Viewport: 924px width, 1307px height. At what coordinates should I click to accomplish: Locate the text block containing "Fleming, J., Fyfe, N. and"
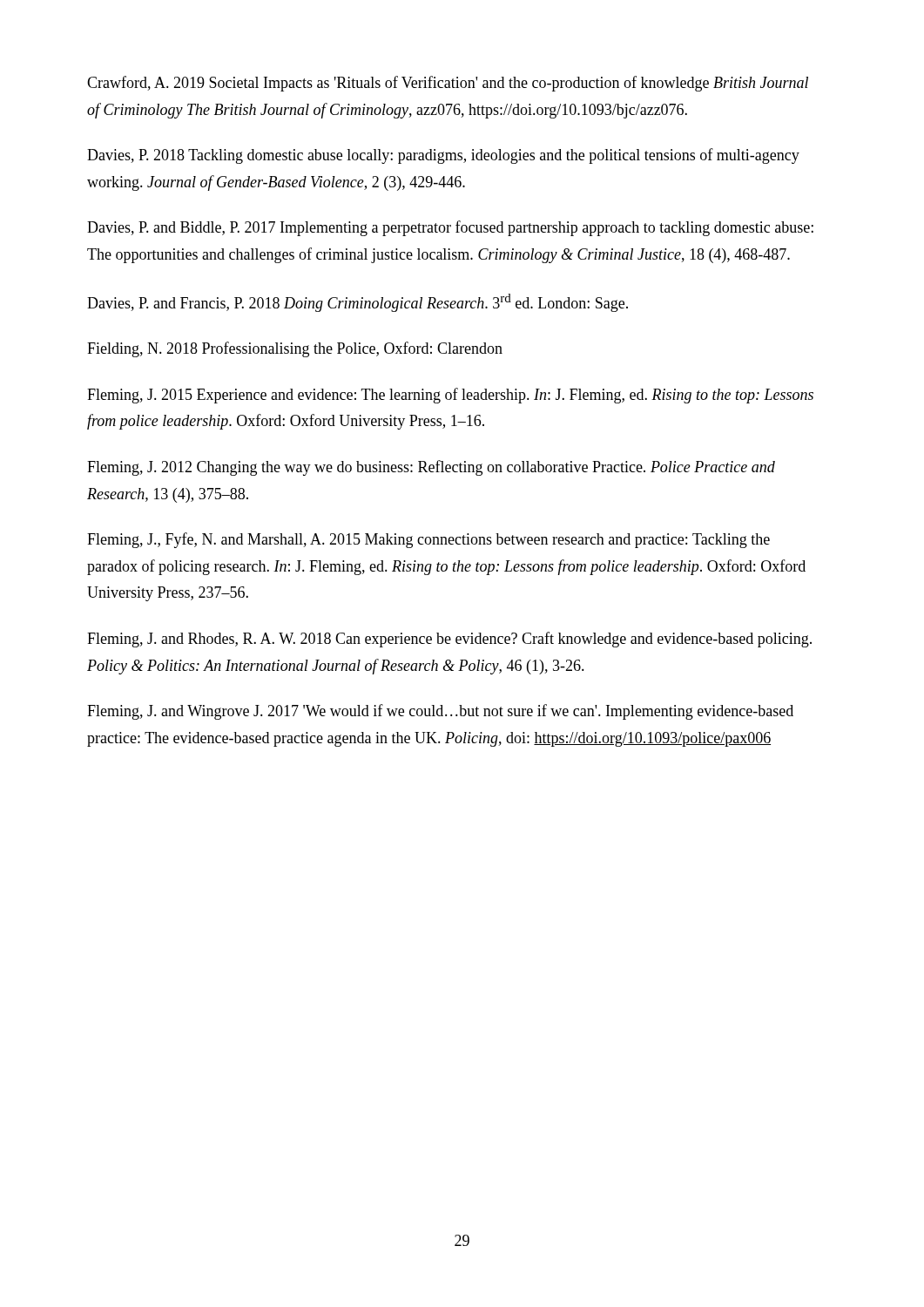446,566
